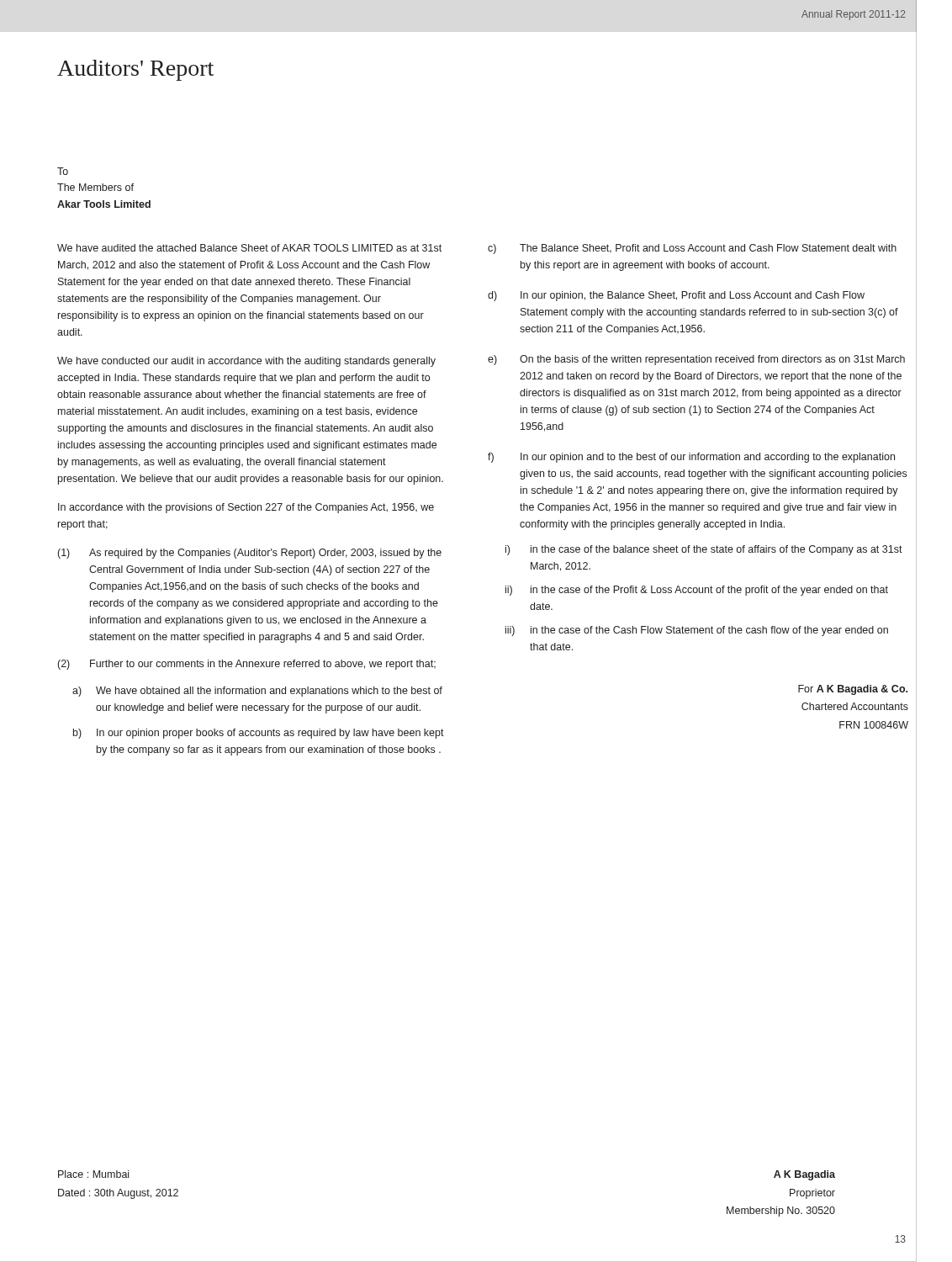Image resolution: width=952 pixels, height=1262 pixels.
Task: Locate the block of text that opens with "b) In our opinion proper books"
Action: 258,741
